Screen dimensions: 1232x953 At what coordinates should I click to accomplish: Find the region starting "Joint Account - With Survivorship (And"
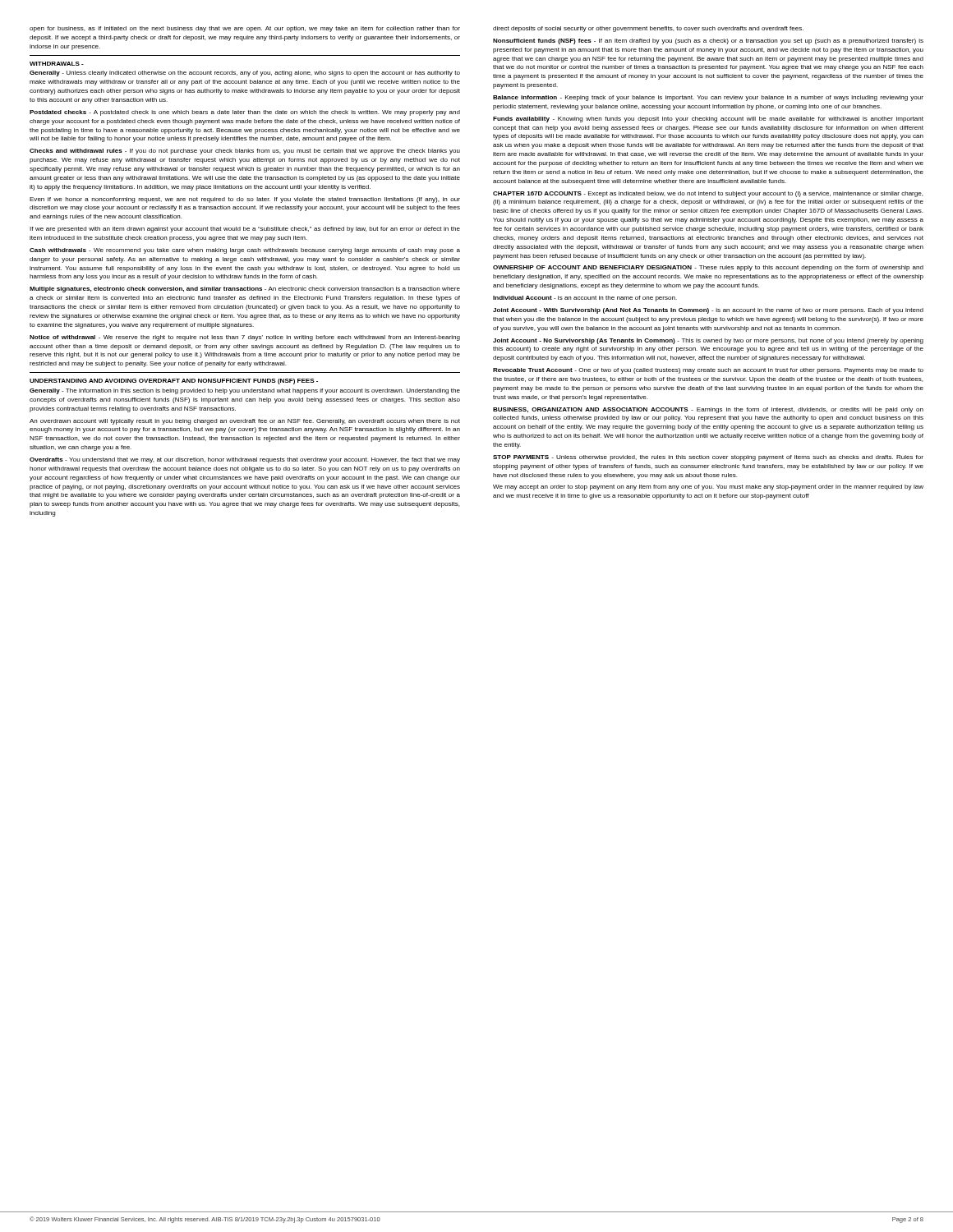(708, 320)
